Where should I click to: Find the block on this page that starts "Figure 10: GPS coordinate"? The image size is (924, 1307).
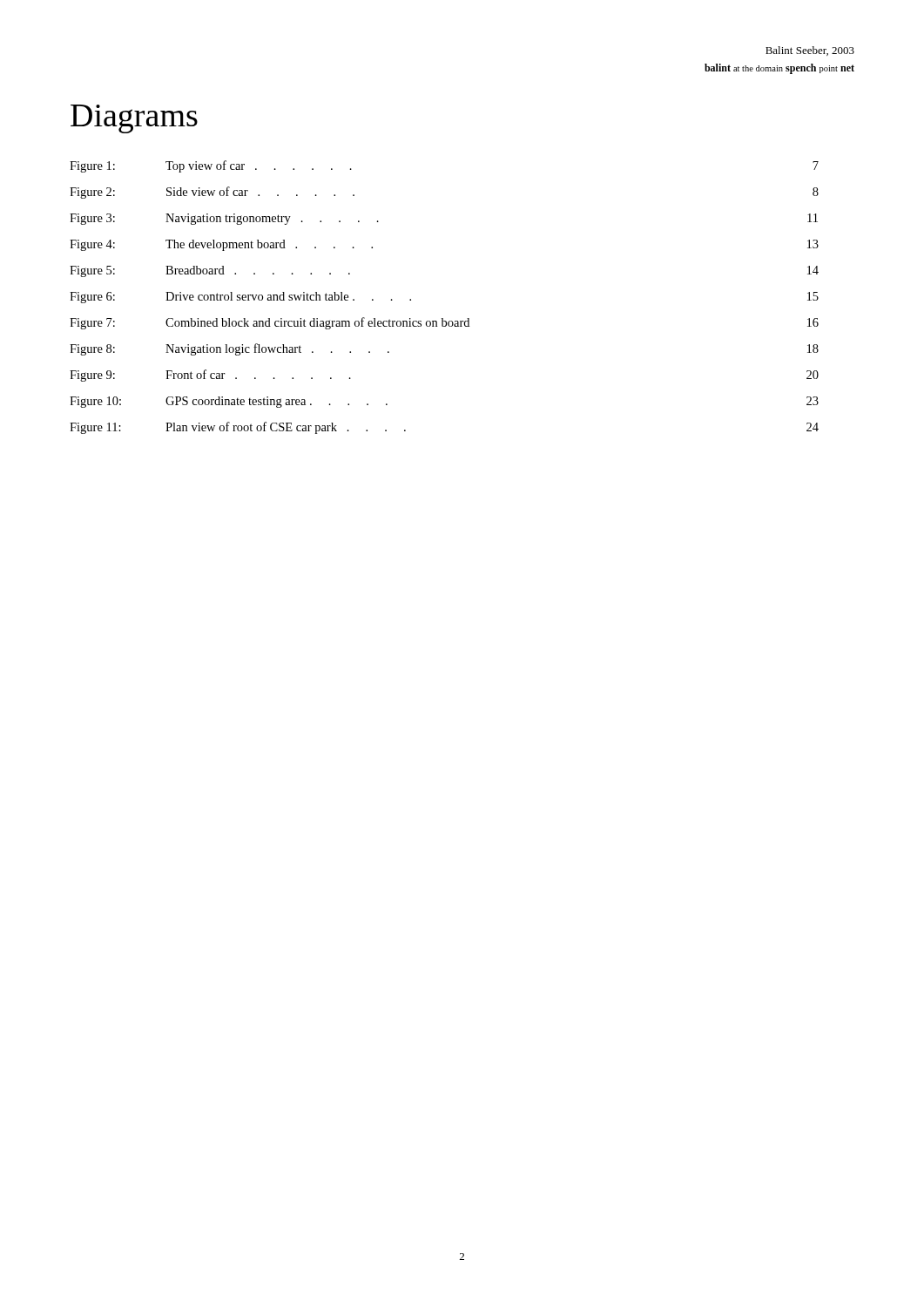click(98, 402)
